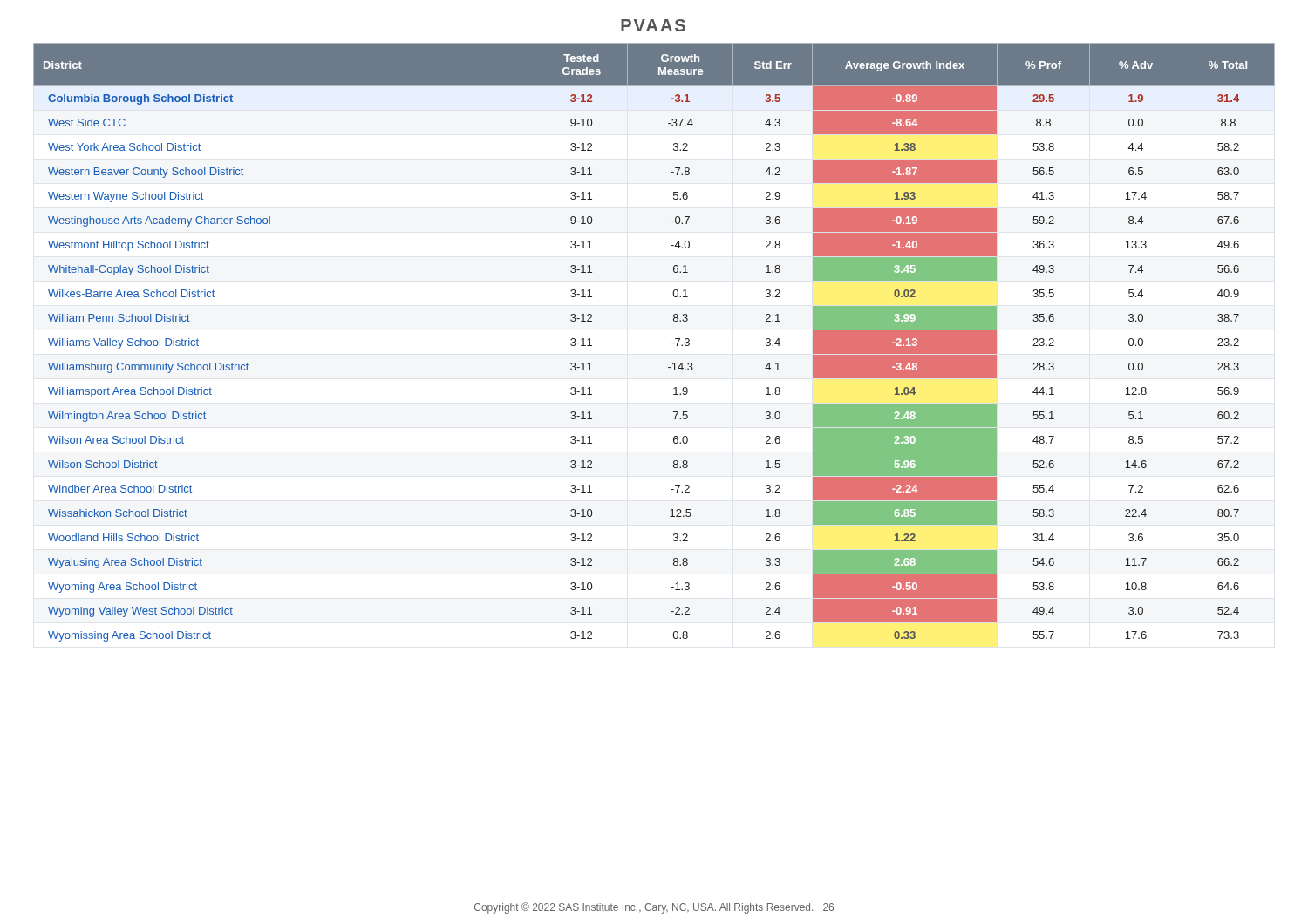The image size is (1308, 924).
Task: Find the table that mentions "Western Beaver County School"
Action: (654, 345)
